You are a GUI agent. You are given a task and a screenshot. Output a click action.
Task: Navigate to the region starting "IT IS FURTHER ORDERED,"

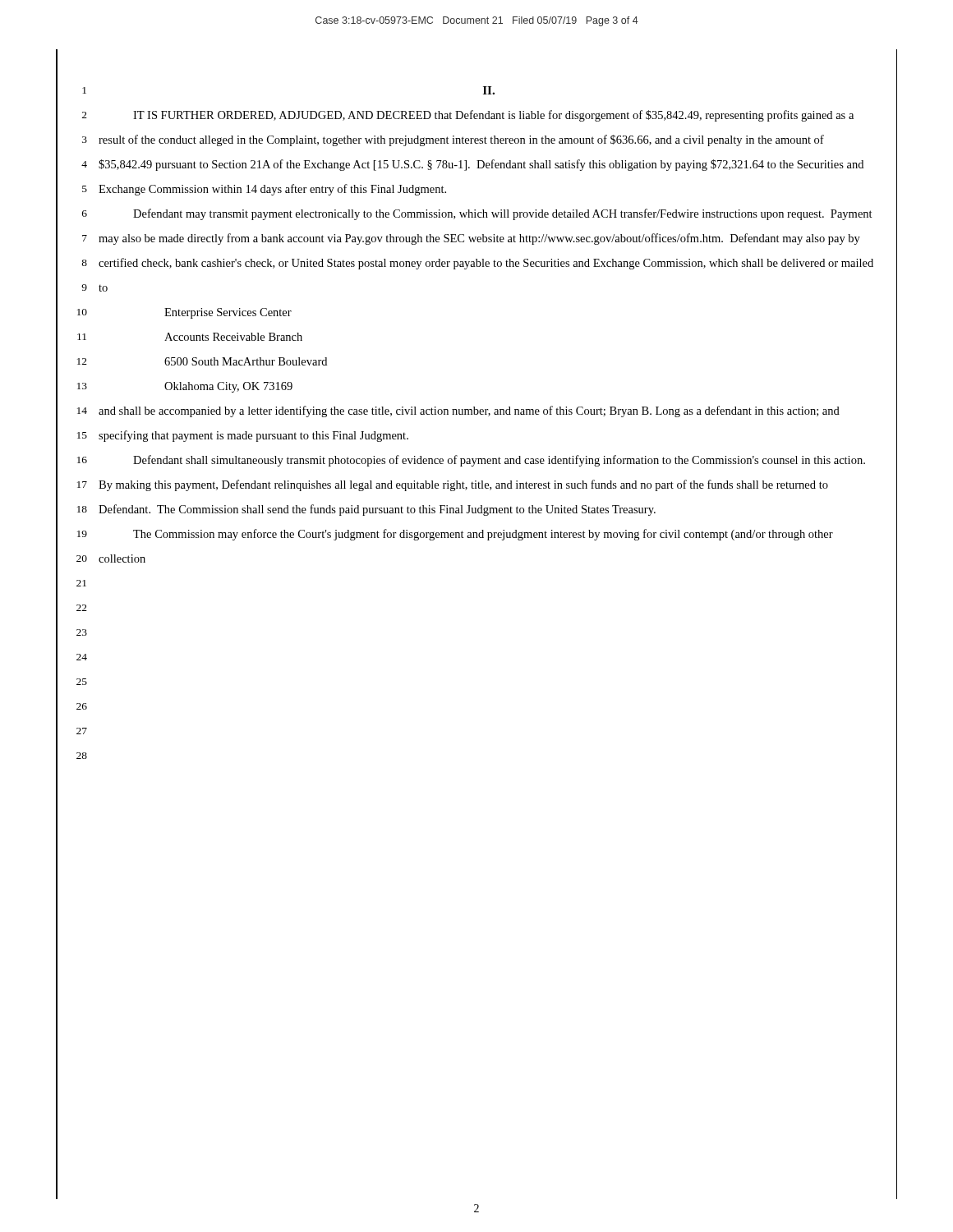(x=481, y=152)
